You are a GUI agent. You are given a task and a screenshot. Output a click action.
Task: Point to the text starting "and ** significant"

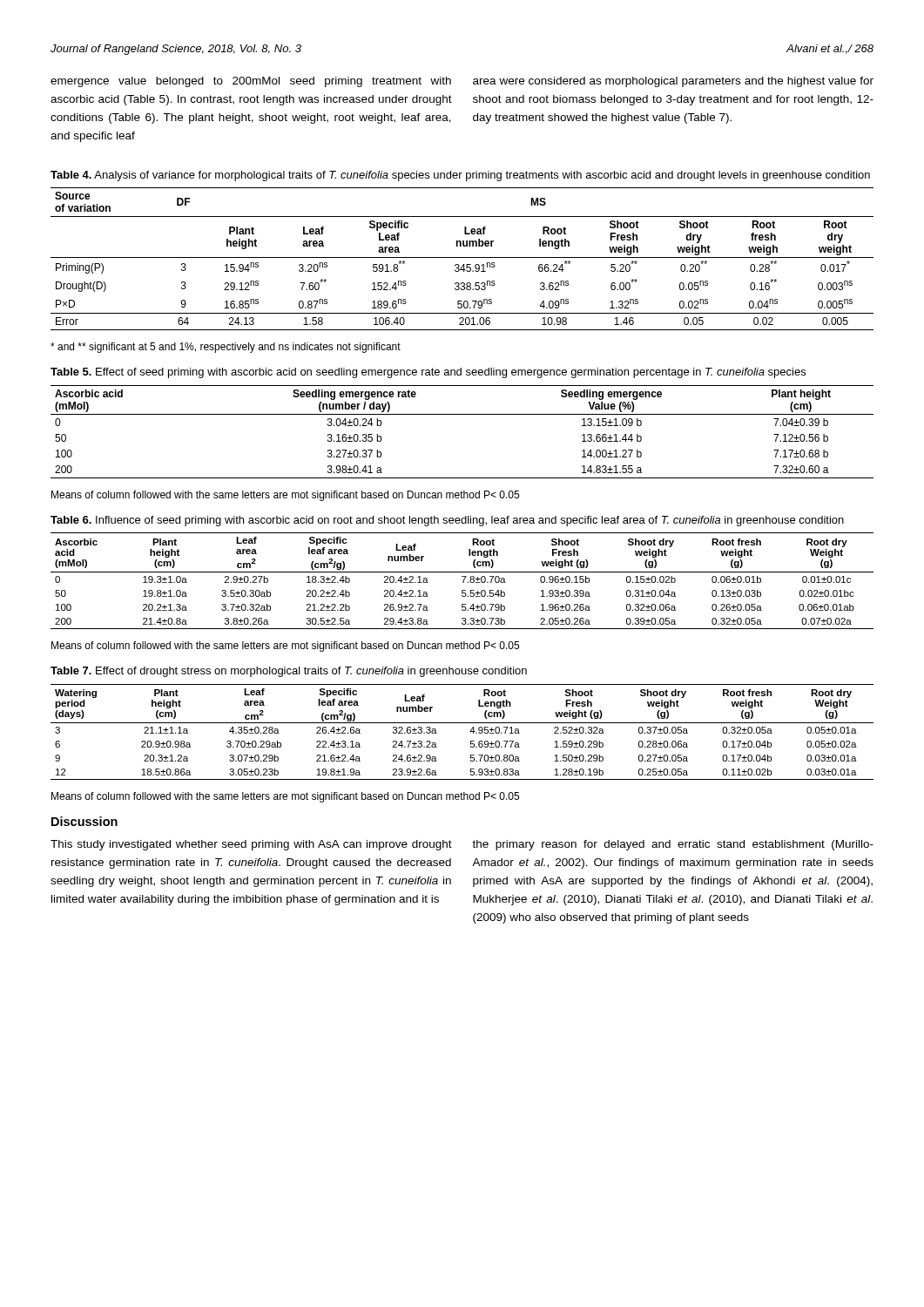[225, 347]
